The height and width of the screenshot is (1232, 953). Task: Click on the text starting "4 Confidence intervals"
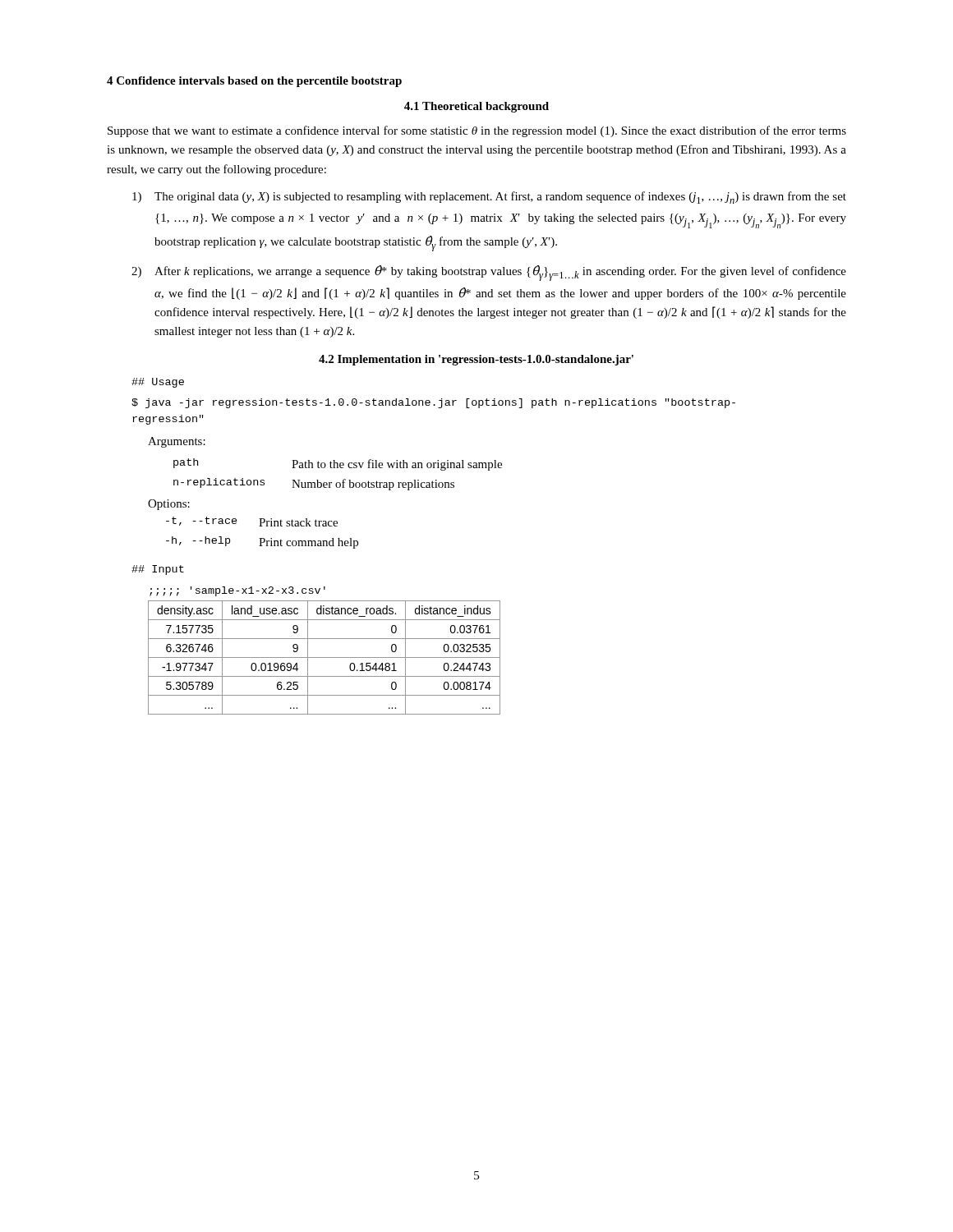[x=254, y=81]
